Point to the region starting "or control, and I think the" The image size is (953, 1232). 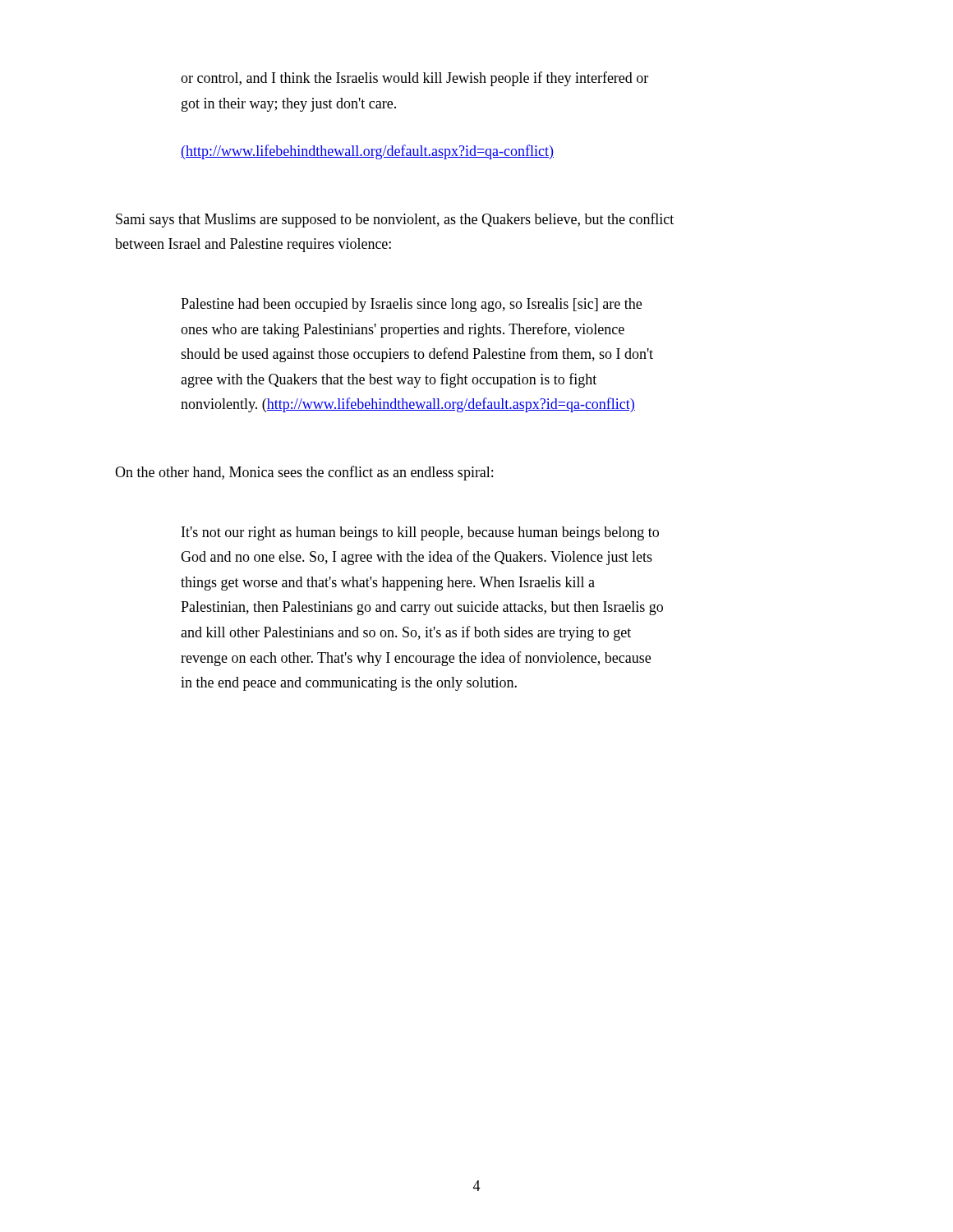414,79
